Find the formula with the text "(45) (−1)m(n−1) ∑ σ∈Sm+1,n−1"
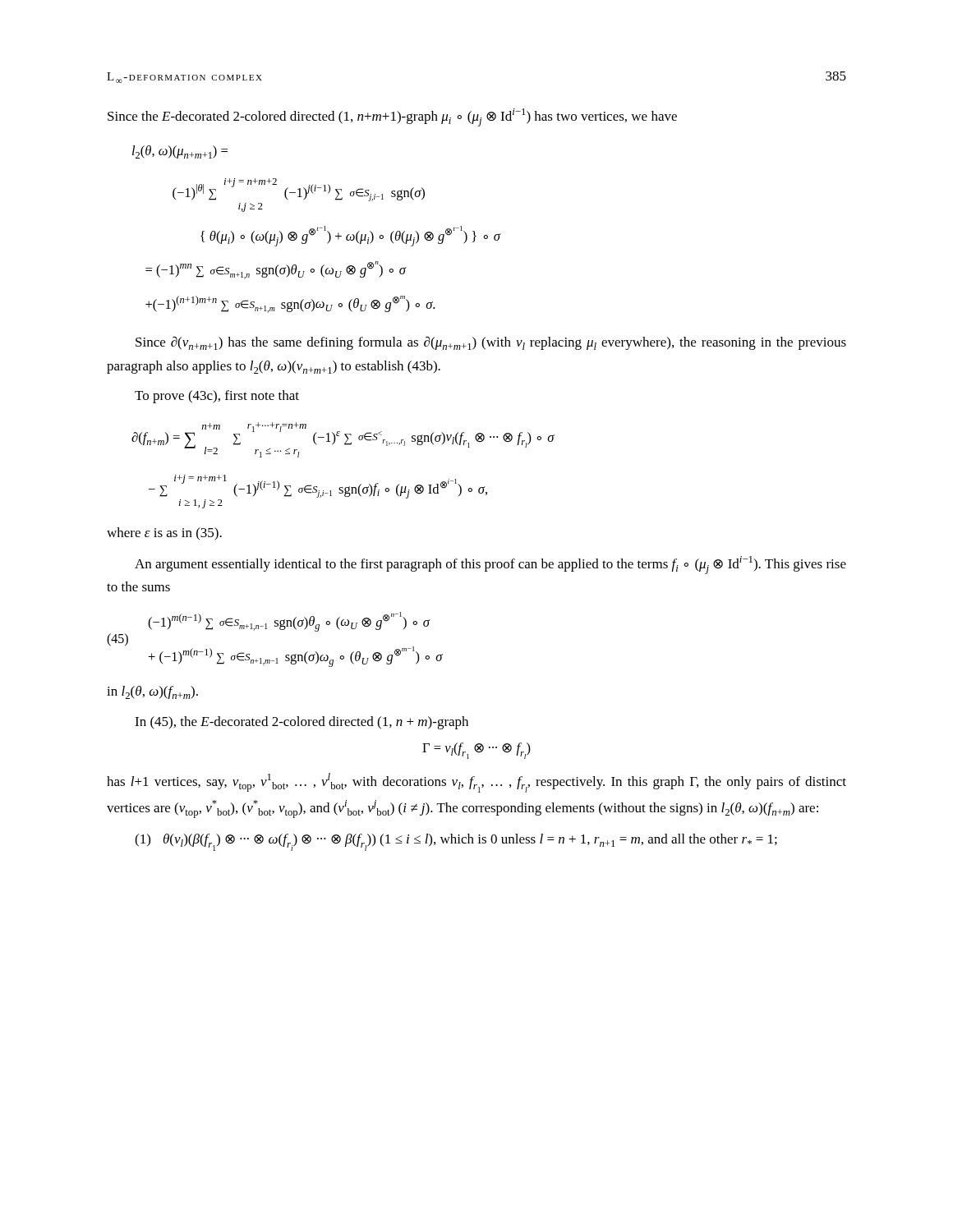Image resolution: width=953 pixels, height=1232 pixels. click(x=289, y=622)
